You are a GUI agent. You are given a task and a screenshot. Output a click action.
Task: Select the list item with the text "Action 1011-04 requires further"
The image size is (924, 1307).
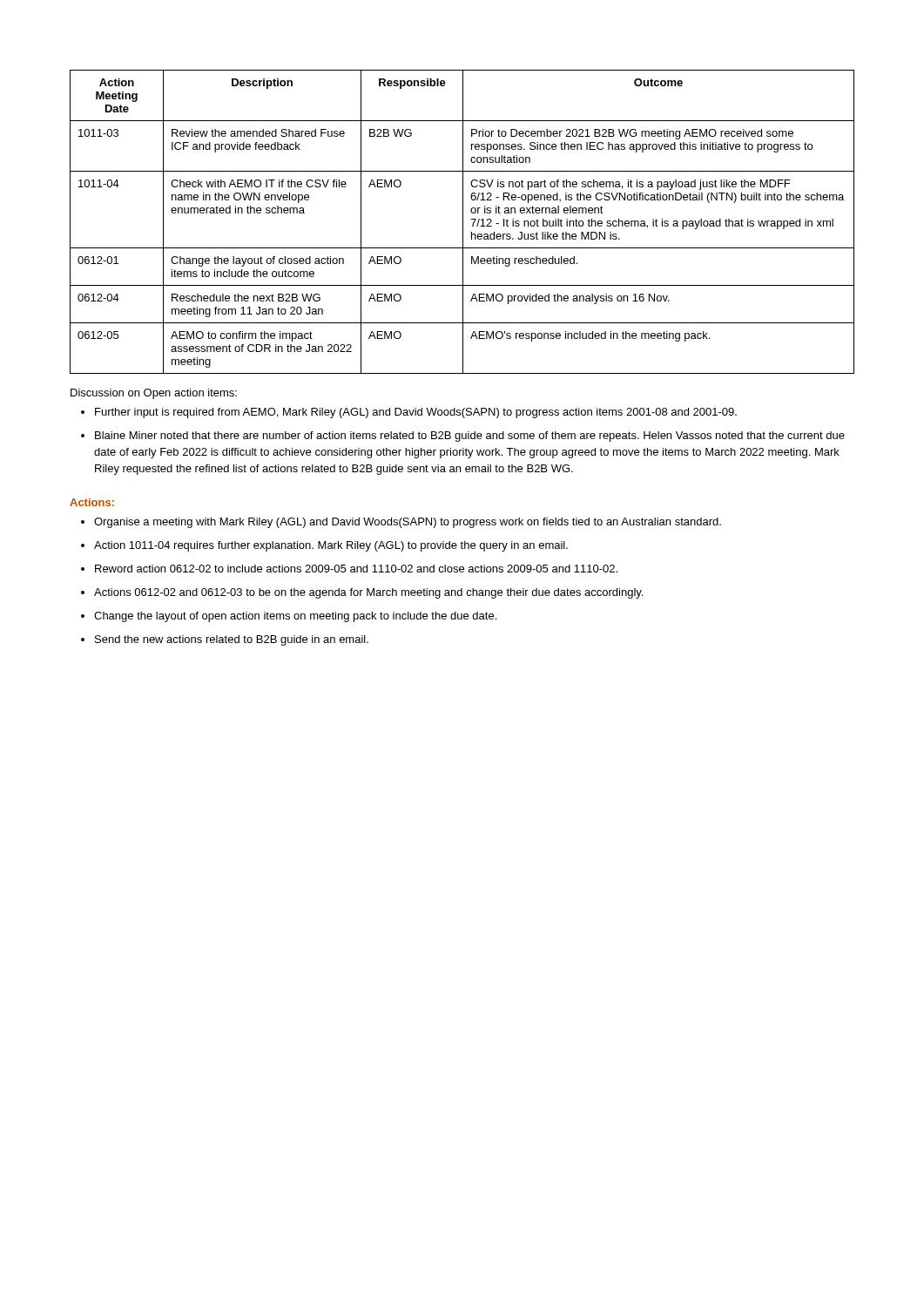[x=331, y=545]
